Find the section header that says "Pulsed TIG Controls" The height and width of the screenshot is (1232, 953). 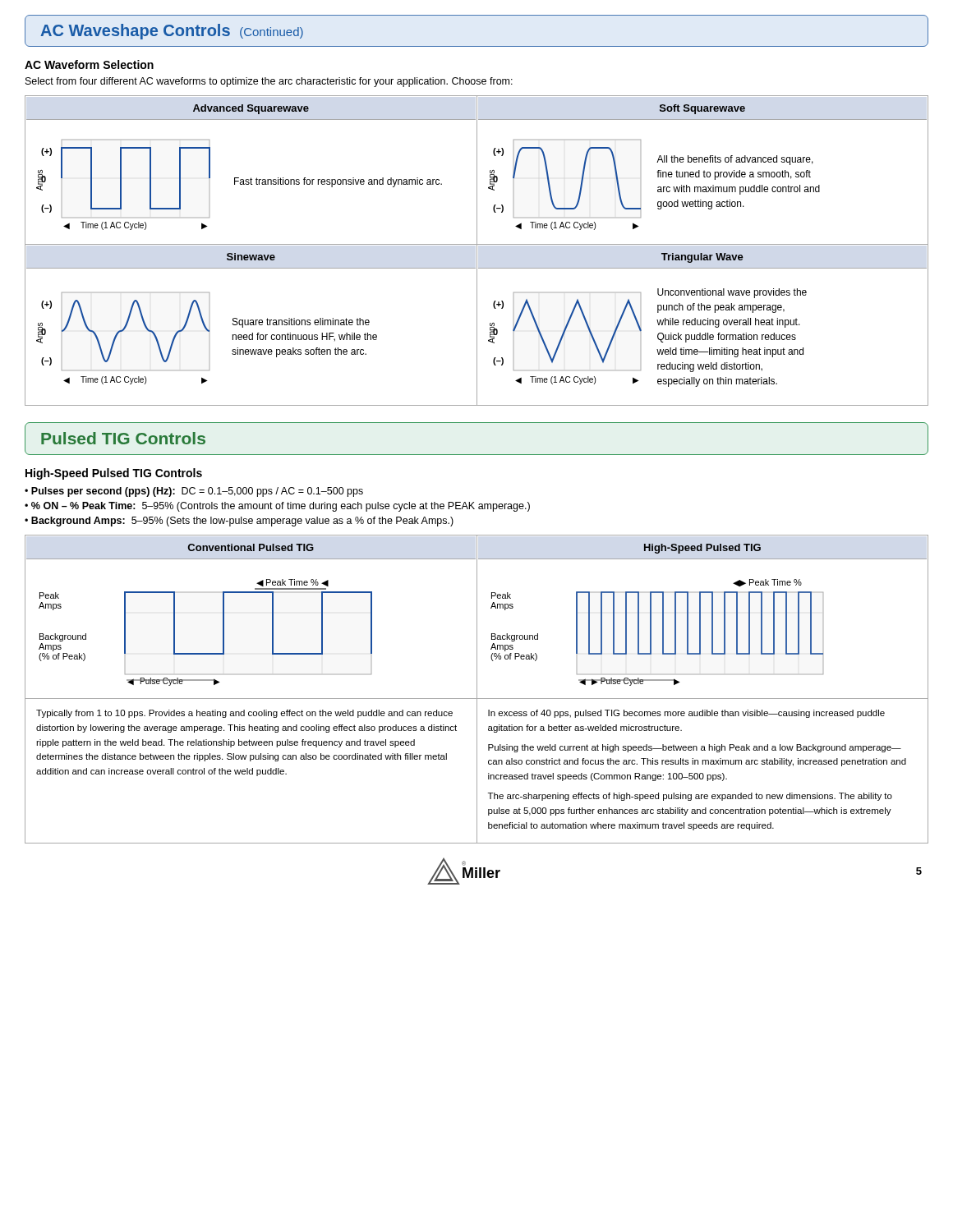[x=123, y=438]
